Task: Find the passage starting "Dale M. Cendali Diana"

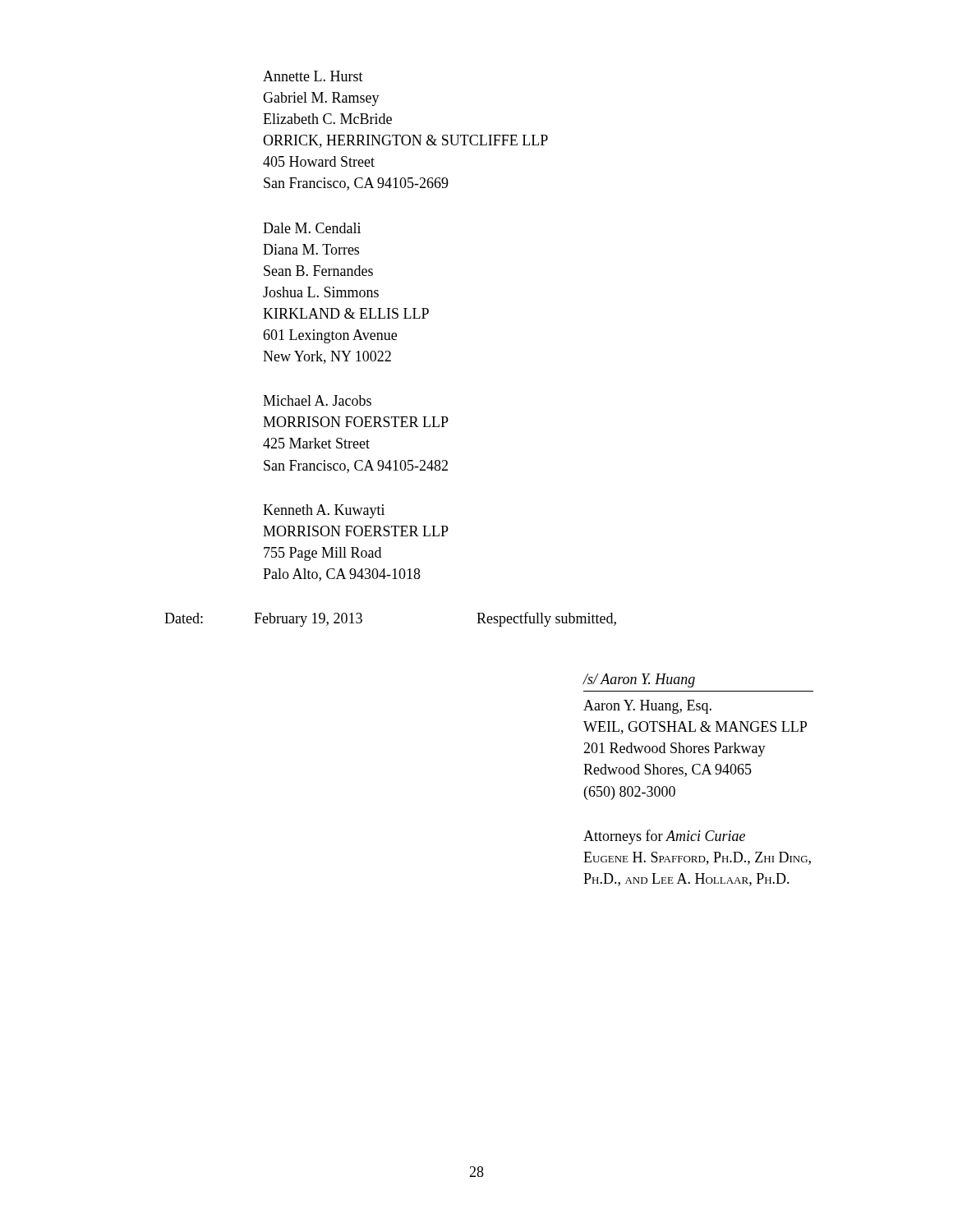Action: [312, 228]
